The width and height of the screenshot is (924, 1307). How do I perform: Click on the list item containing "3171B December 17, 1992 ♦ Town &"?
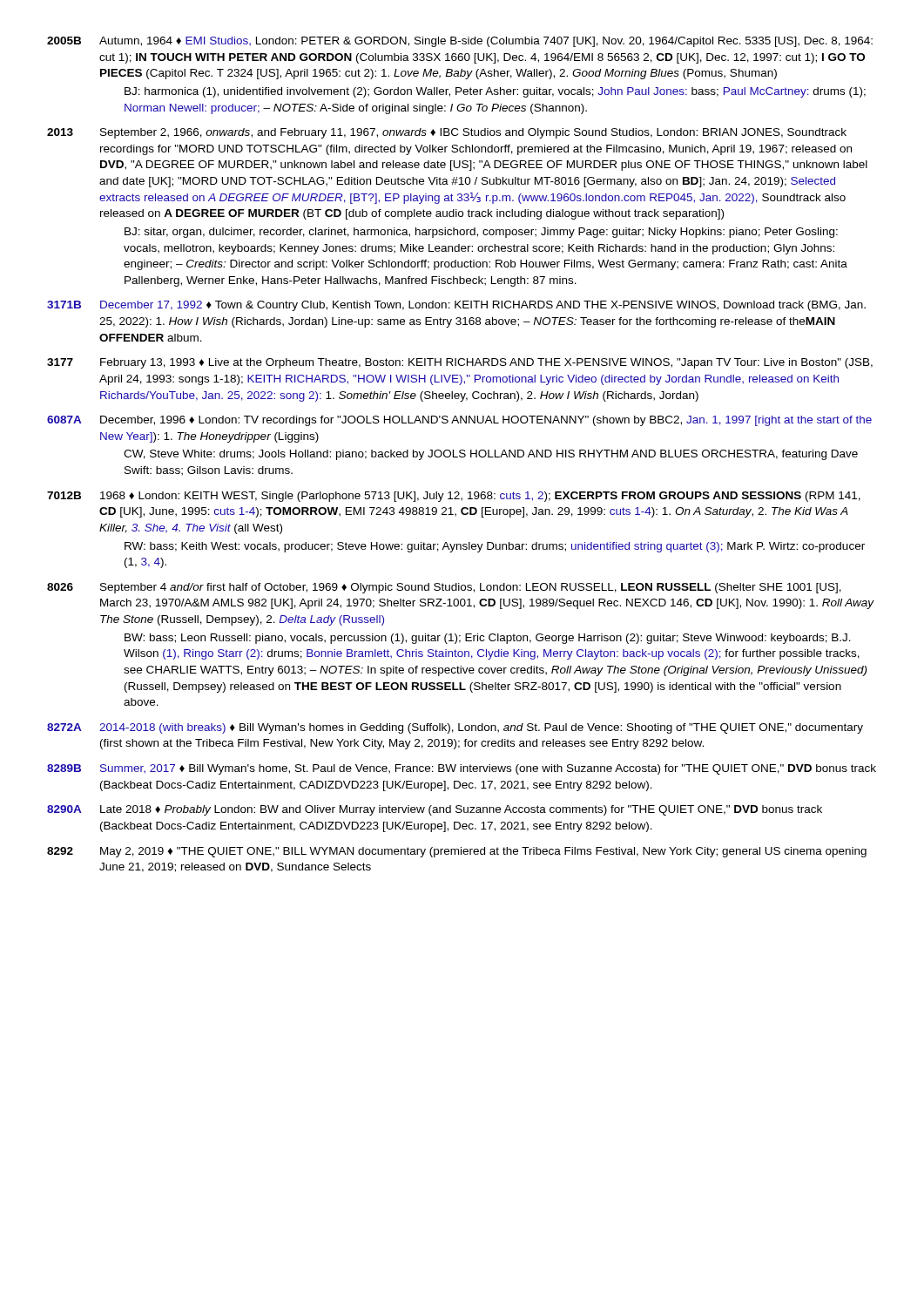pyautogui.click(x=462, y=322)
